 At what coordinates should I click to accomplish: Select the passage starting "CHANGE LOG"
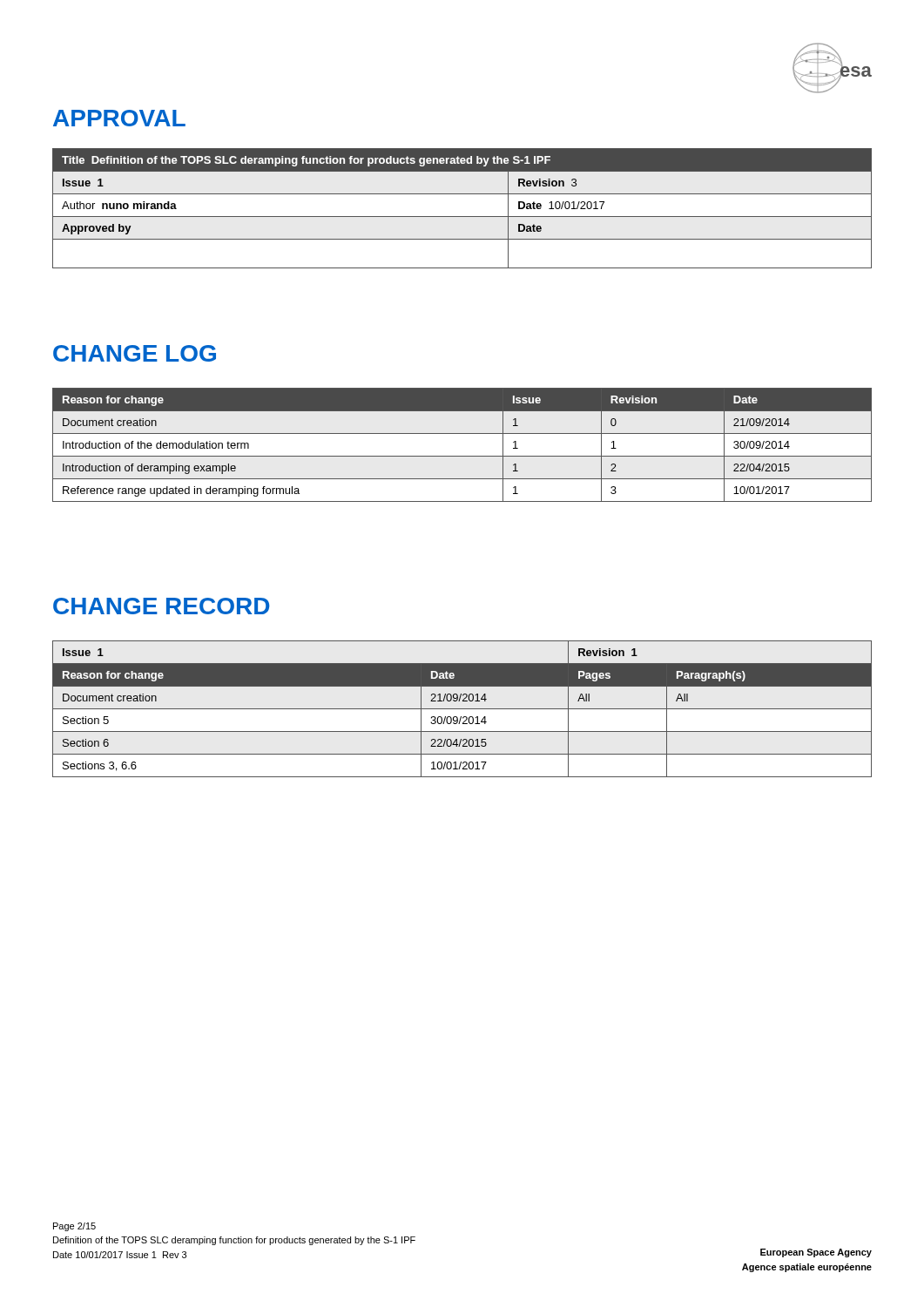135,353
